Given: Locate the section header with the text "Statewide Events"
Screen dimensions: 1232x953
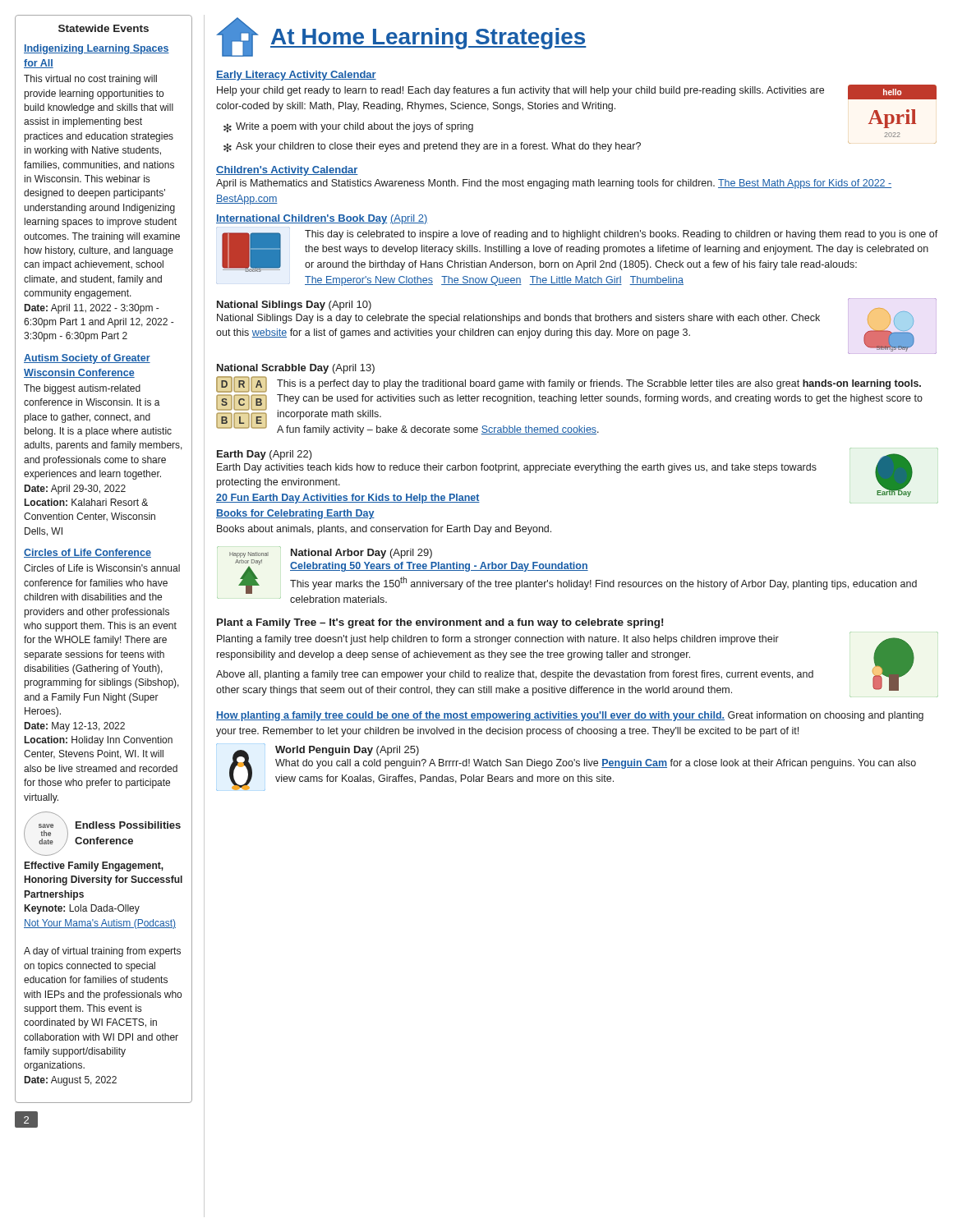Looking at the screenshot, I should (x=103, y=28).
